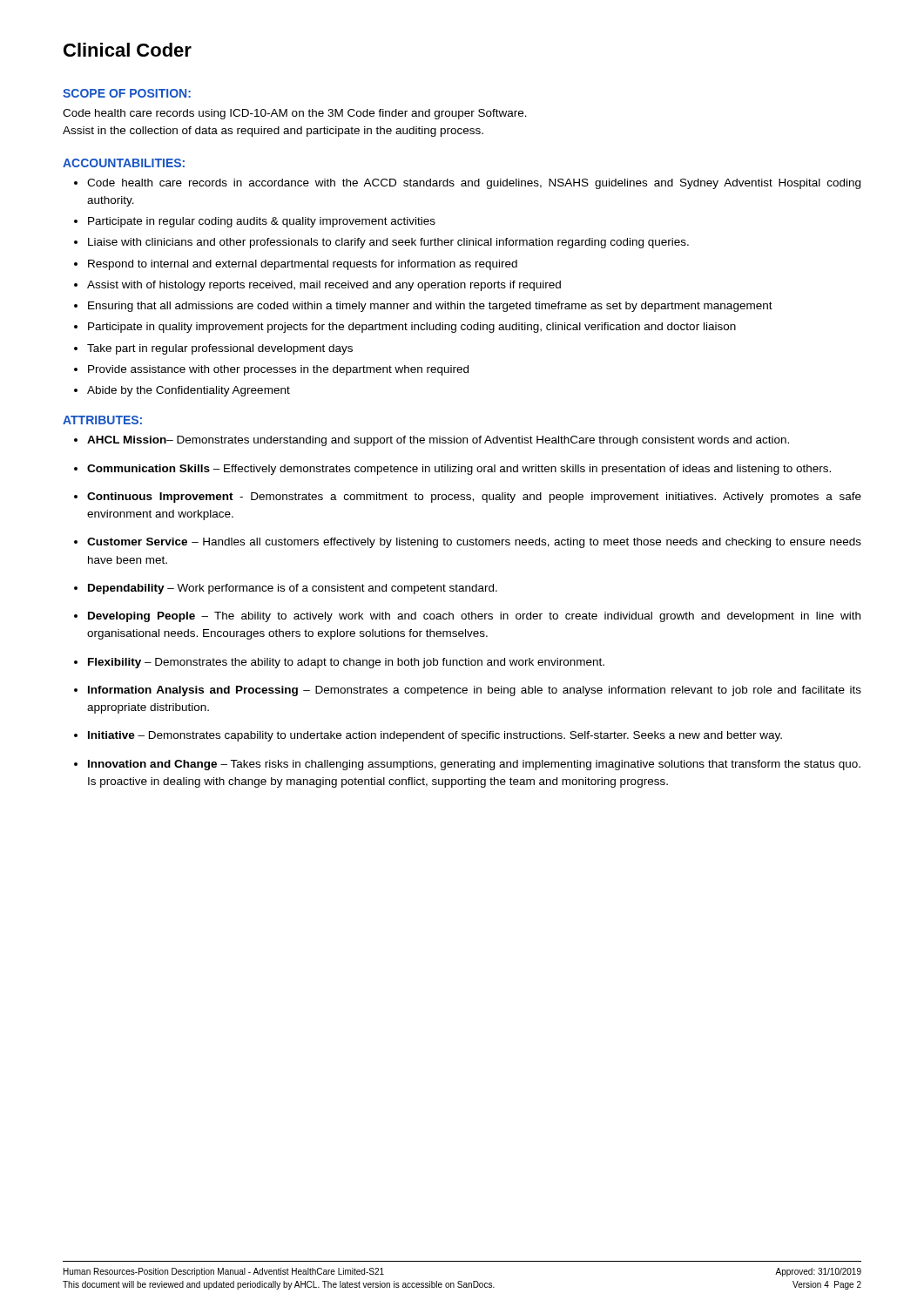The height and width of the screenshot is (1307, 924).
Task: Click on the passage starting "Participate in quality improvement projects for"
Action: pos(412,326)
